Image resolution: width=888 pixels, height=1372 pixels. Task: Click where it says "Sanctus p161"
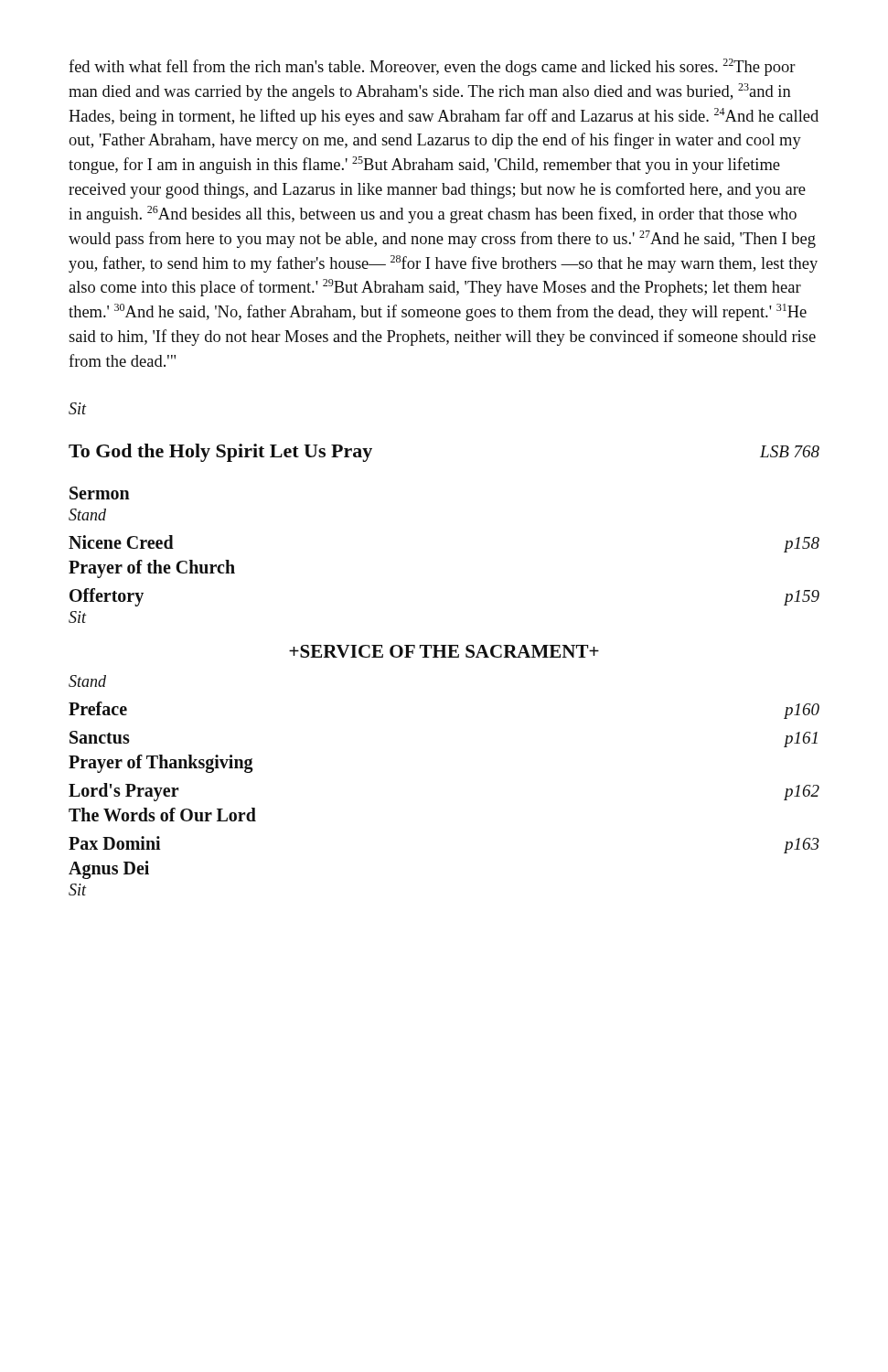pyautogui.click(x=114, y=739)
